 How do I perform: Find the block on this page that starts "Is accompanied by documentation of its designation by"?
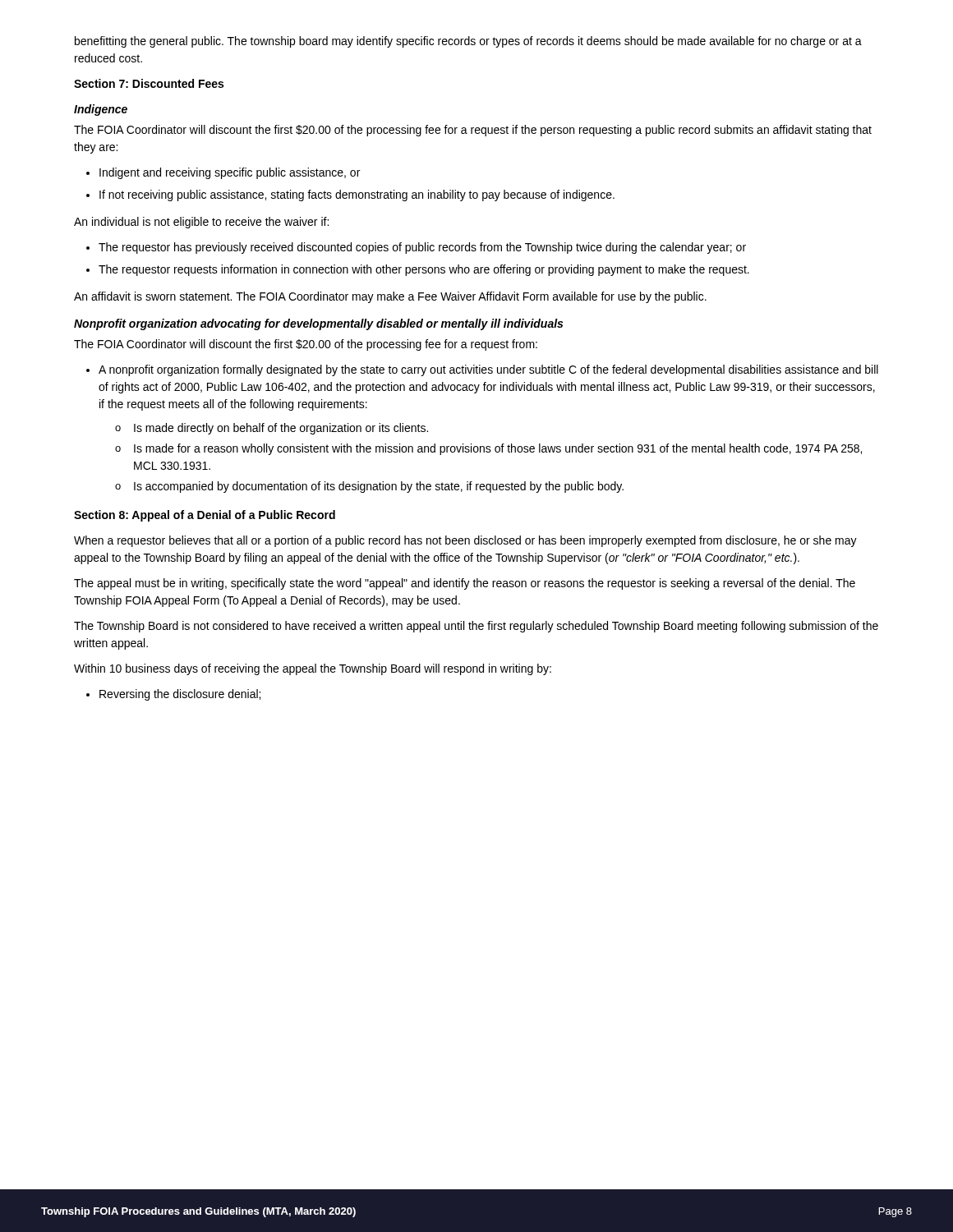(497, 487)
